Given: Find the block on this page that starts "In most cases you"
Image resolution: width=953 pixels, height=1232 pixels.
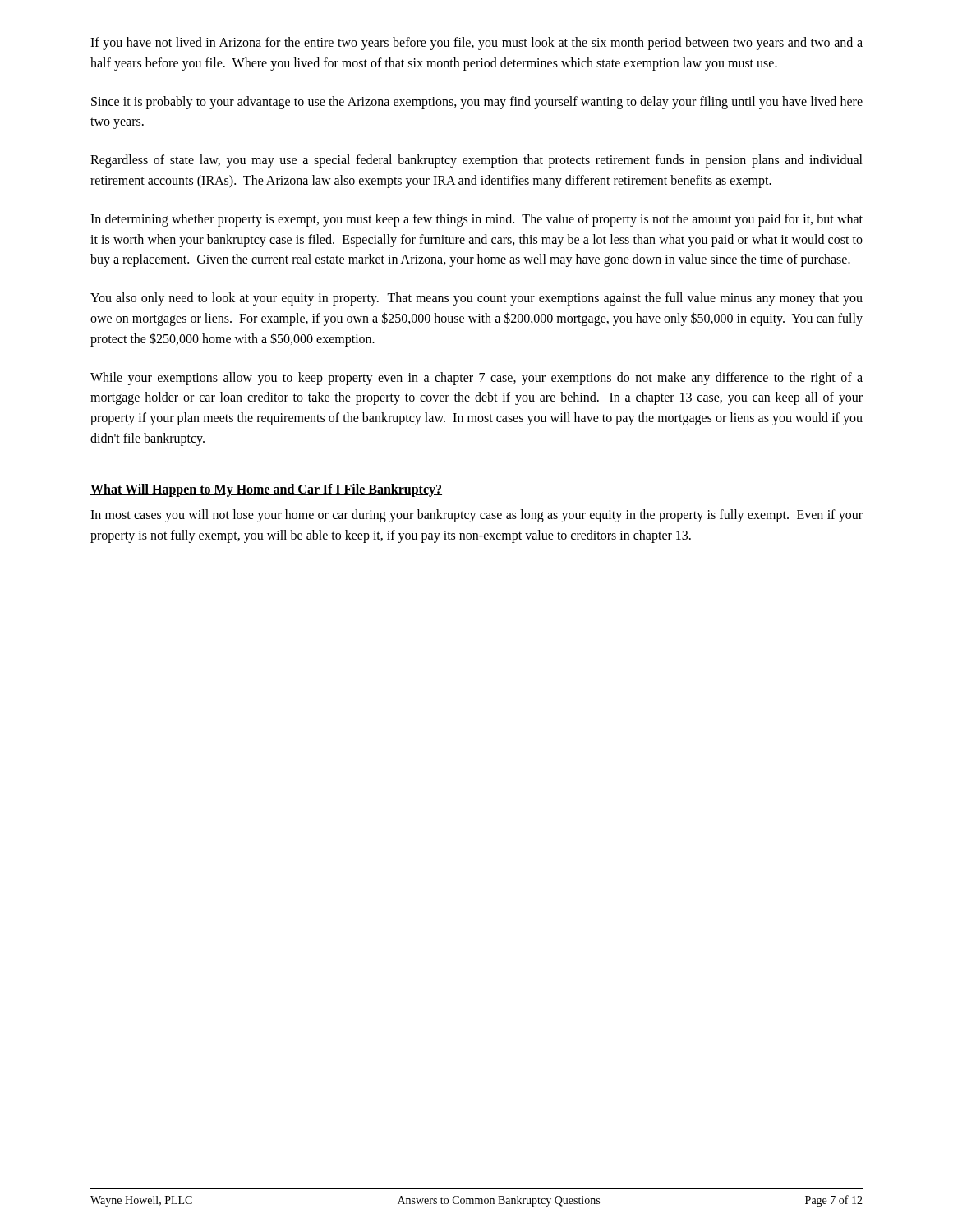Looking at the screenshot, I should (x=476, y=525).
